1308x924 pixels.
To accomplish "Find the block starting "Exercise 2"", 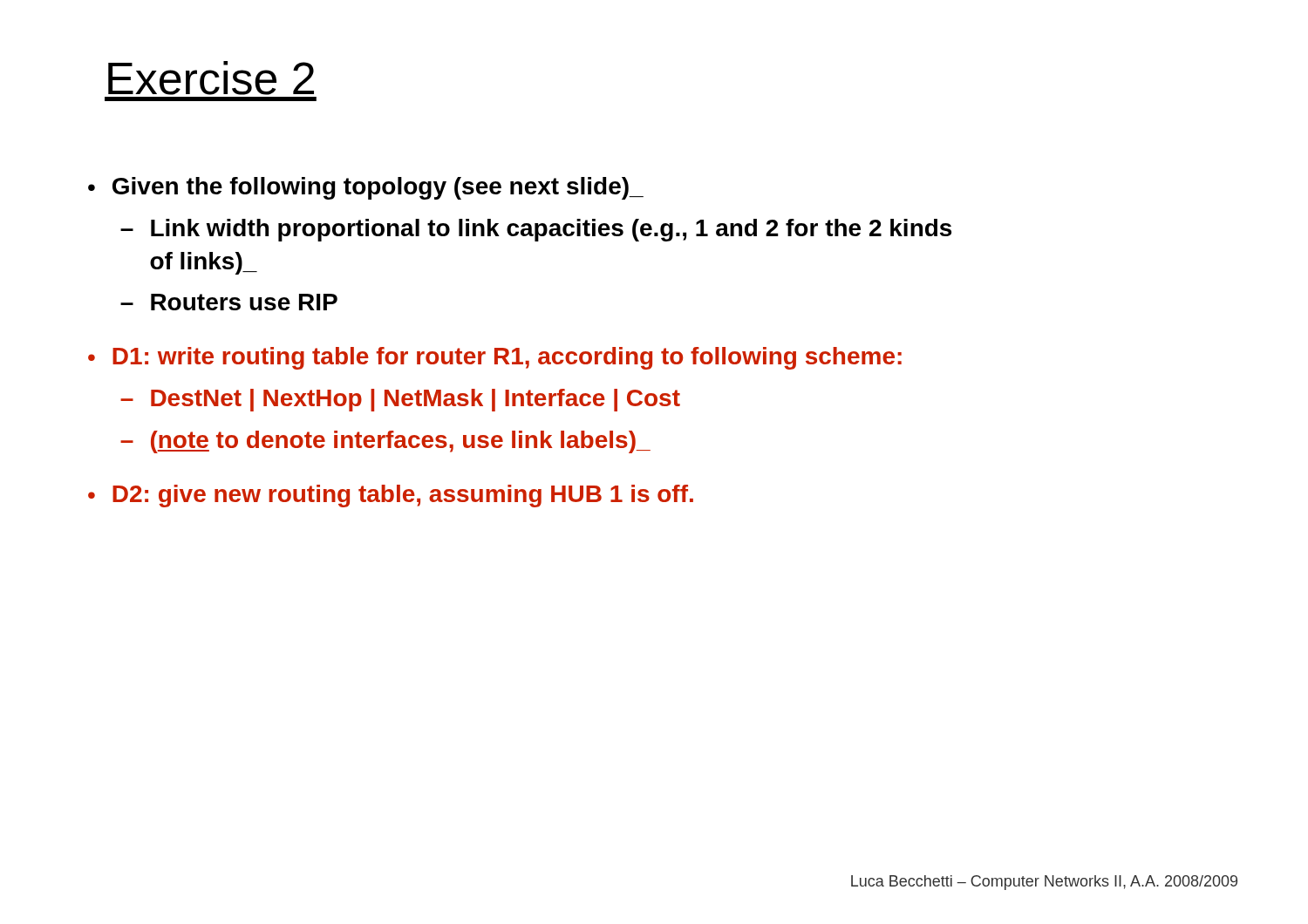I will 210,78.
